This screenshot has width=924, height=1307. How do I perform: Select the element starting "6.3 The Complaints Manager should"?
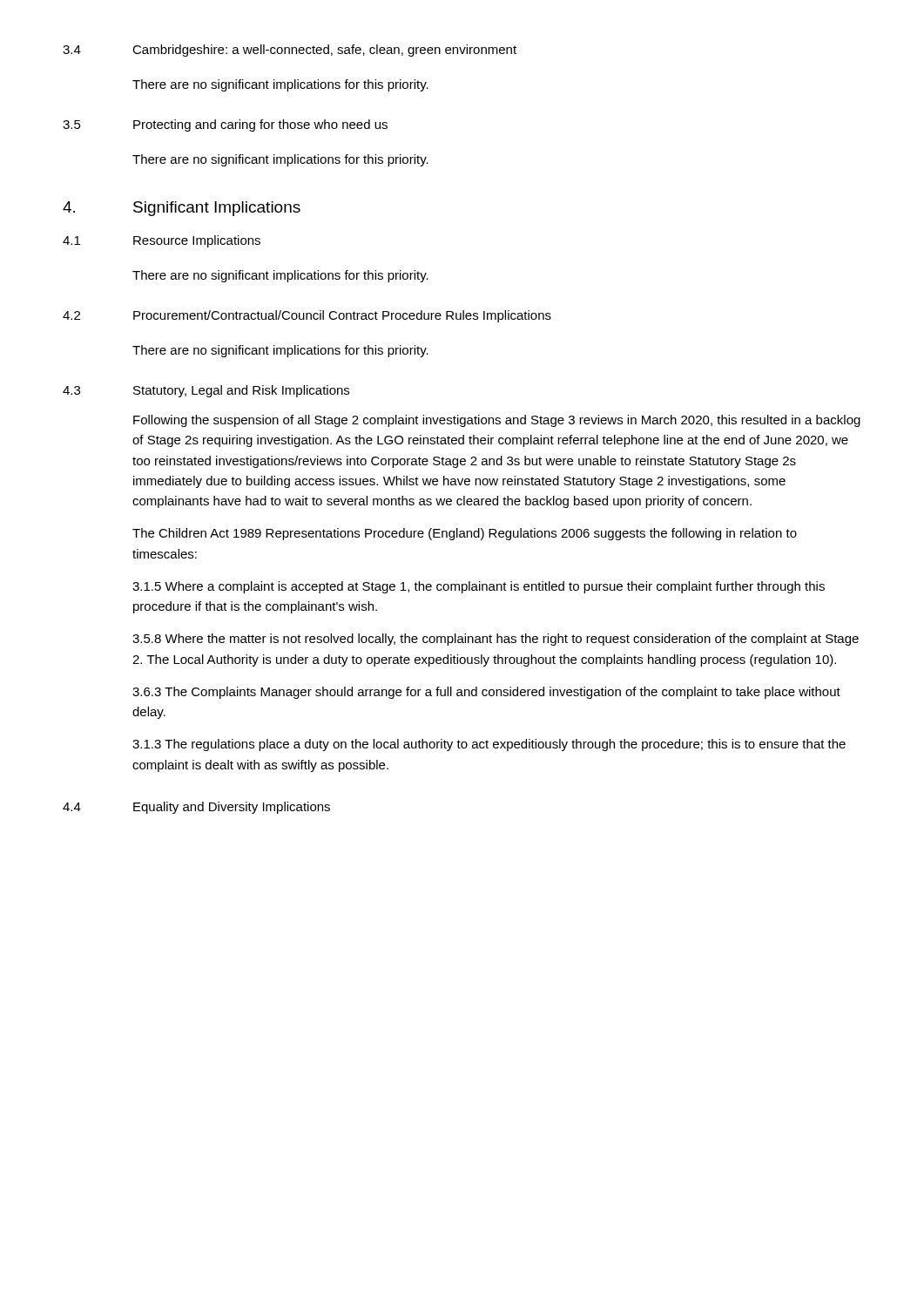tap(486, 701)
